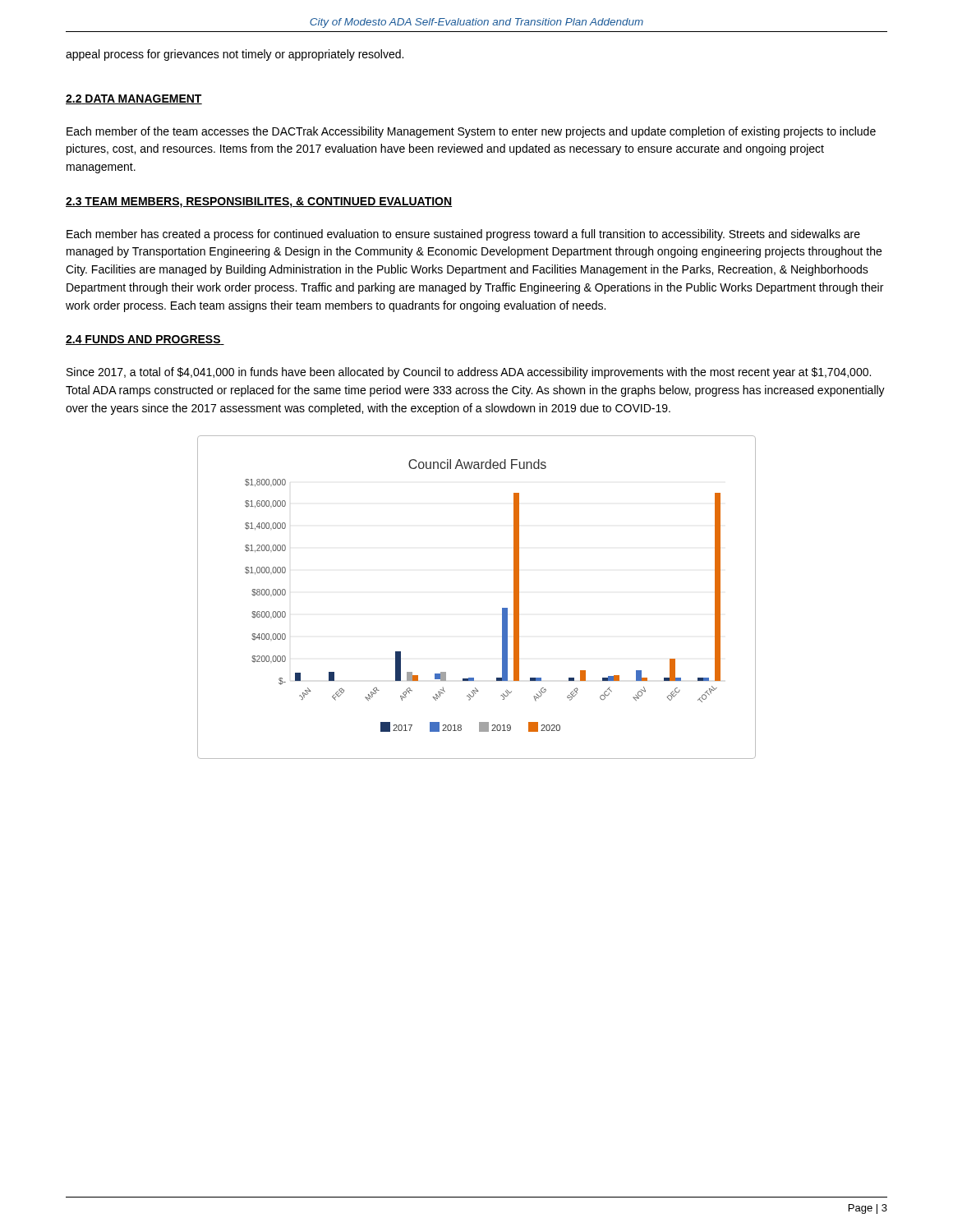Locate the text starting "Each member of the team accesses the"
Viewport: 953px width, 1232px height.
(471, 149)
